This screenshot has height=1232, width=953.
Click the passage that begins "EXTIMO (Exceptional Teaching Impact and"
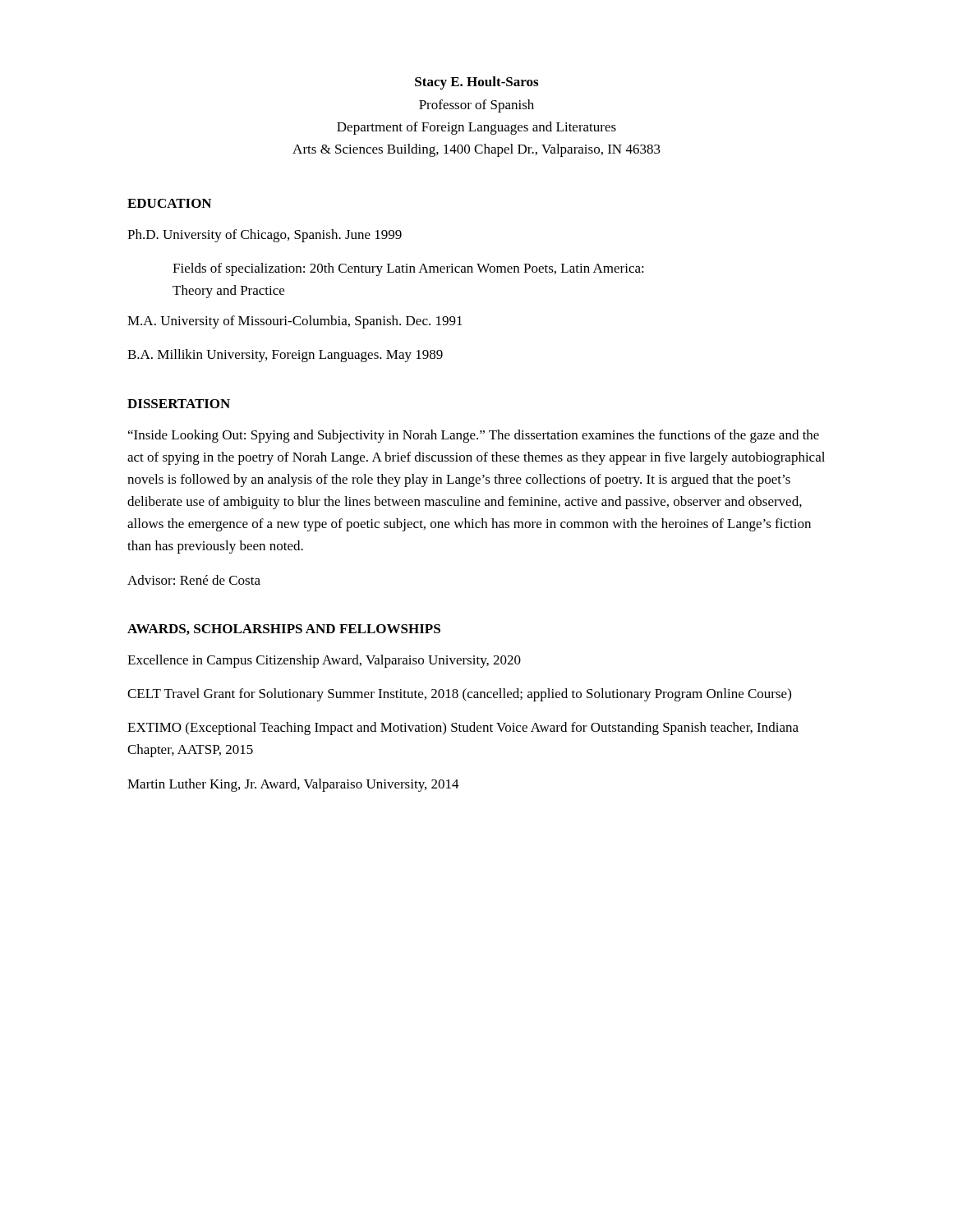pyautogui.click(x=463, y=739)
